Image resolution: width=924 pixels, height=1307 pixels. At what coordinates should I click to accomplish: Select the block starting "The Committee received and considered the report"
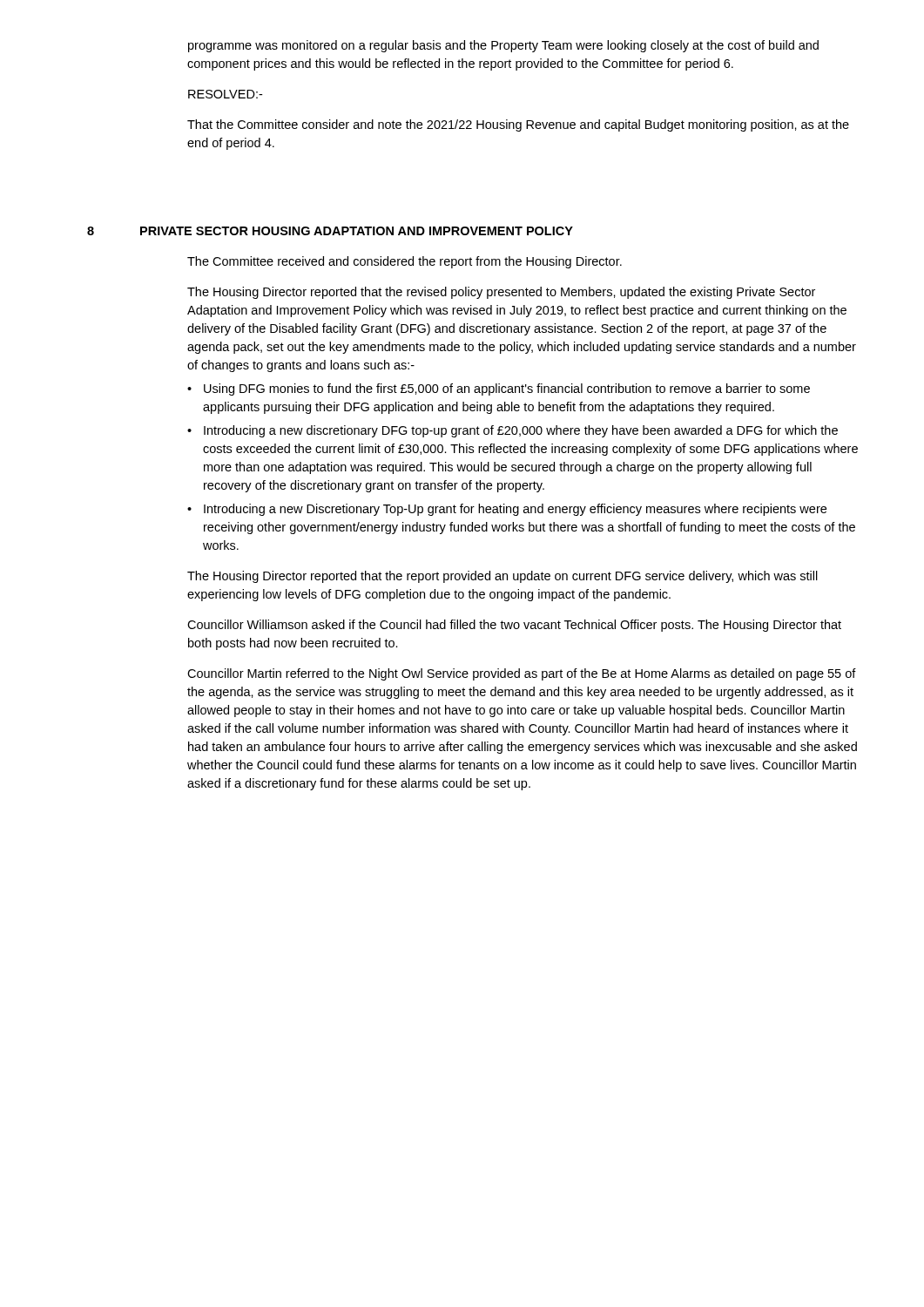(x=524, y=262)
